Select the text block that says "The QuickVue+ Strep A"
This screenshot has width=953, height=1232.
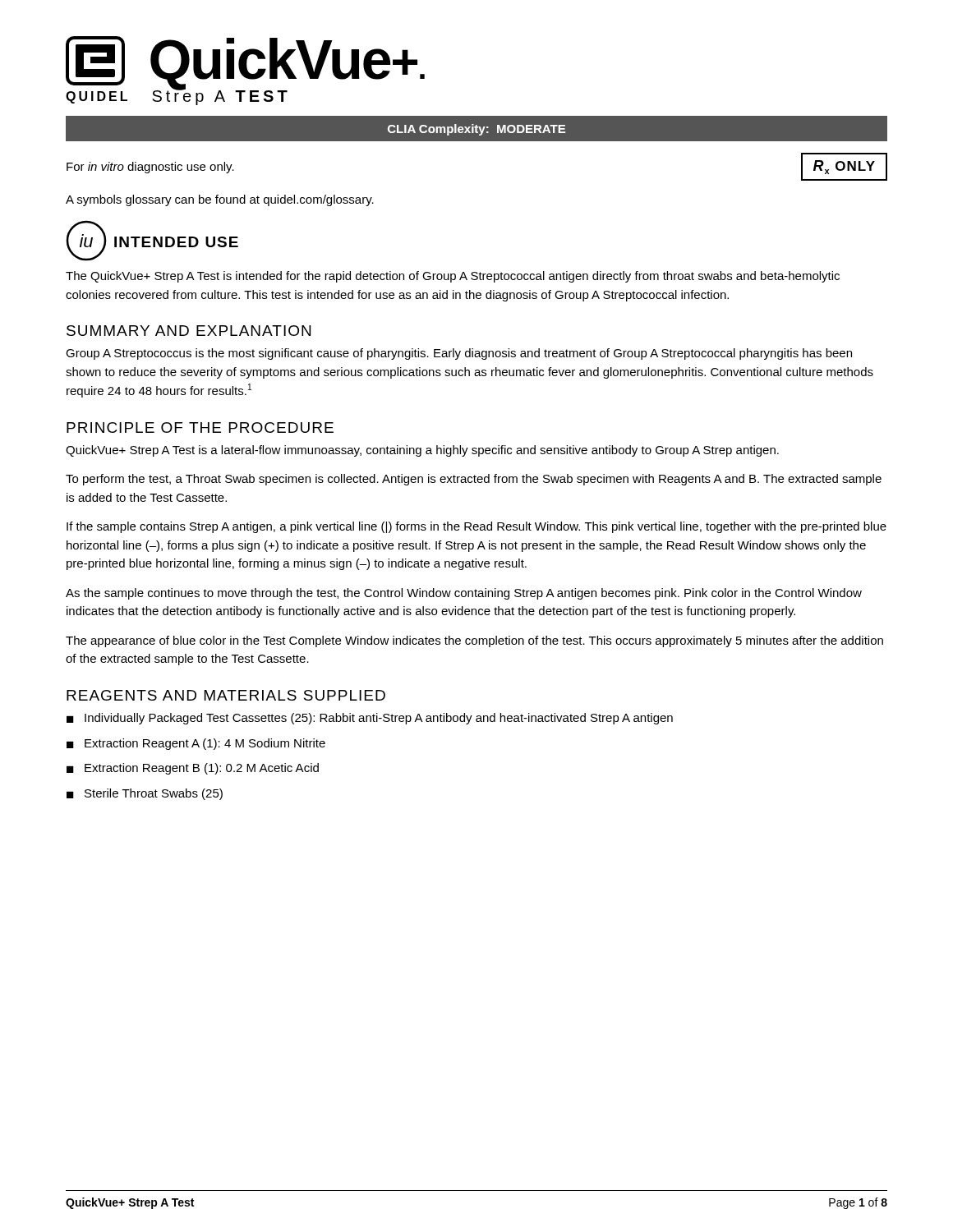453,285
